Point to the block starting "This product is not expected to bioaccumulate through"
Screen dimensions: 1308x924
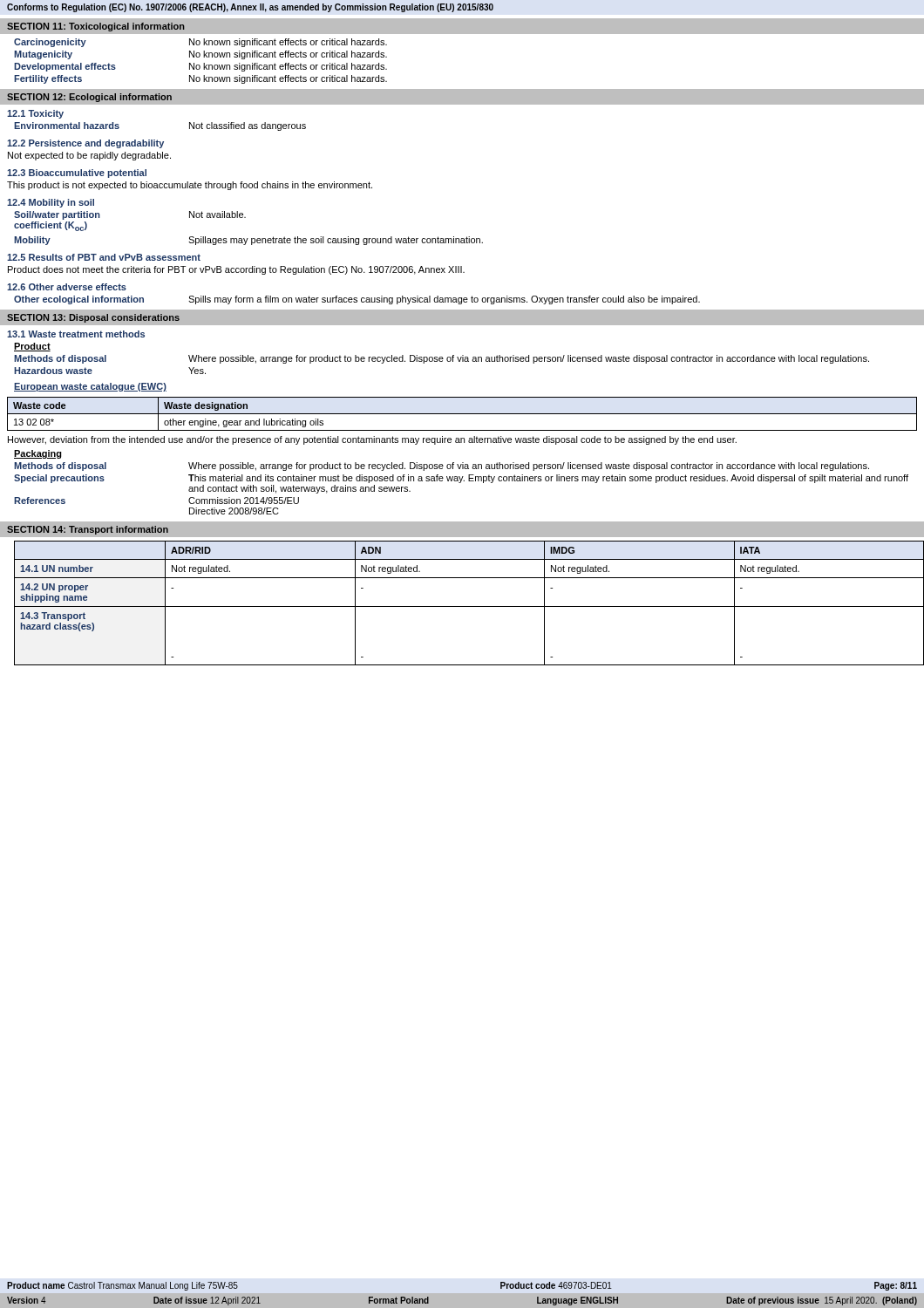[x=190, y=185]
